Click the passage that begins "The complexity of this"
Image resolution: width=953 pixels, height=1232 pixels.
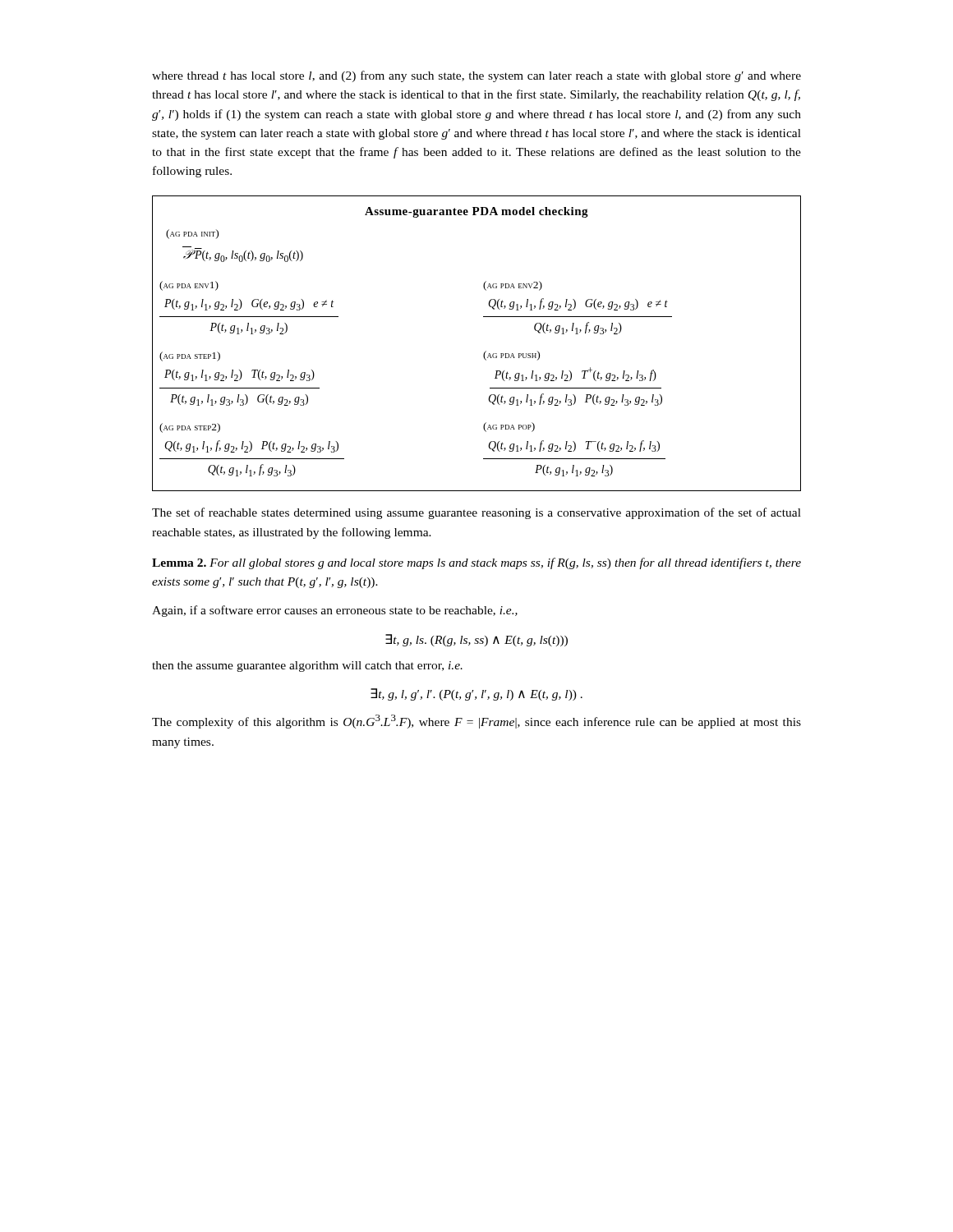476,730
